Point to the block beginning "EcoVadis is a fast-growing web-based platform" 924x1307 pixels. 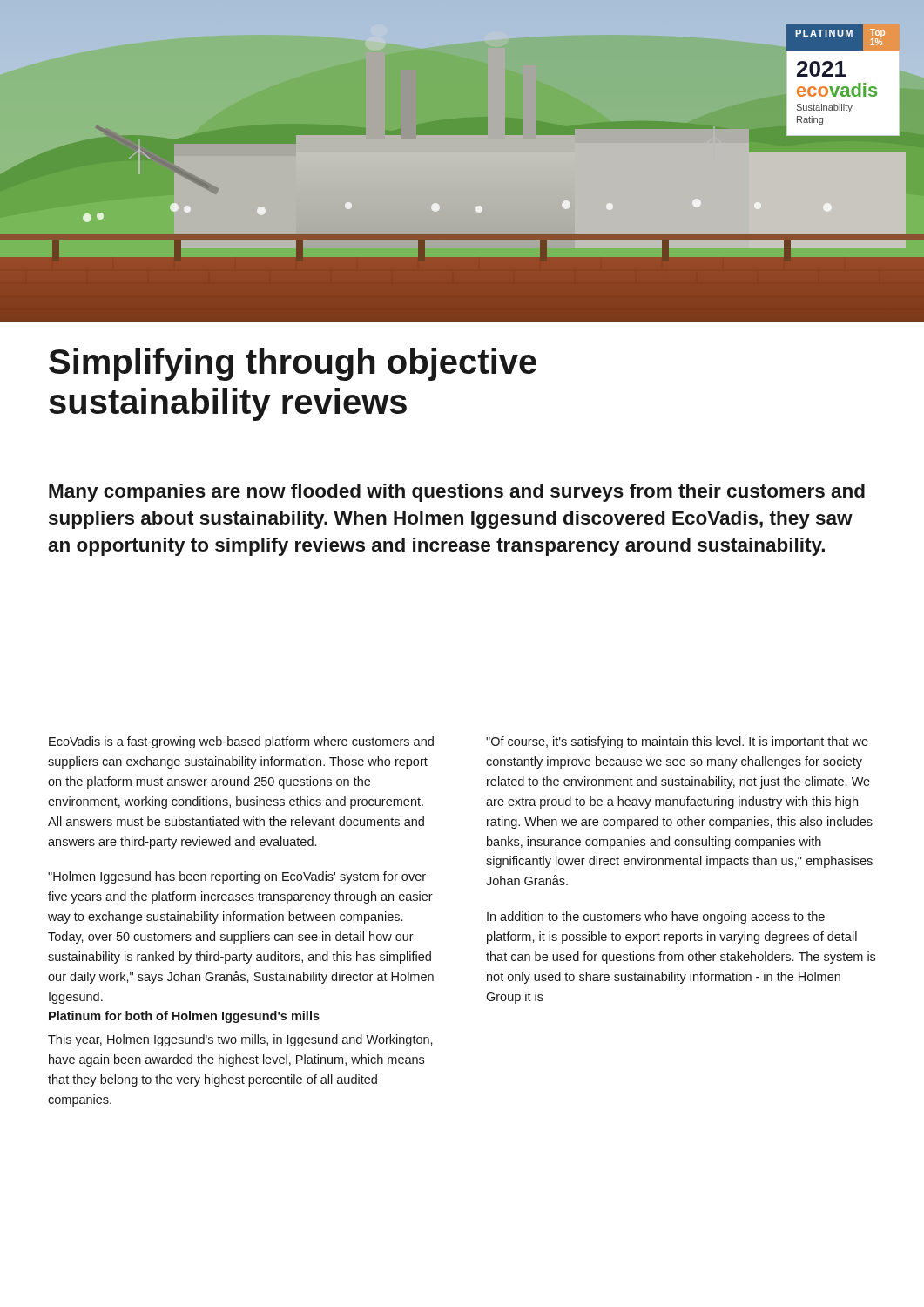[243, 869]
